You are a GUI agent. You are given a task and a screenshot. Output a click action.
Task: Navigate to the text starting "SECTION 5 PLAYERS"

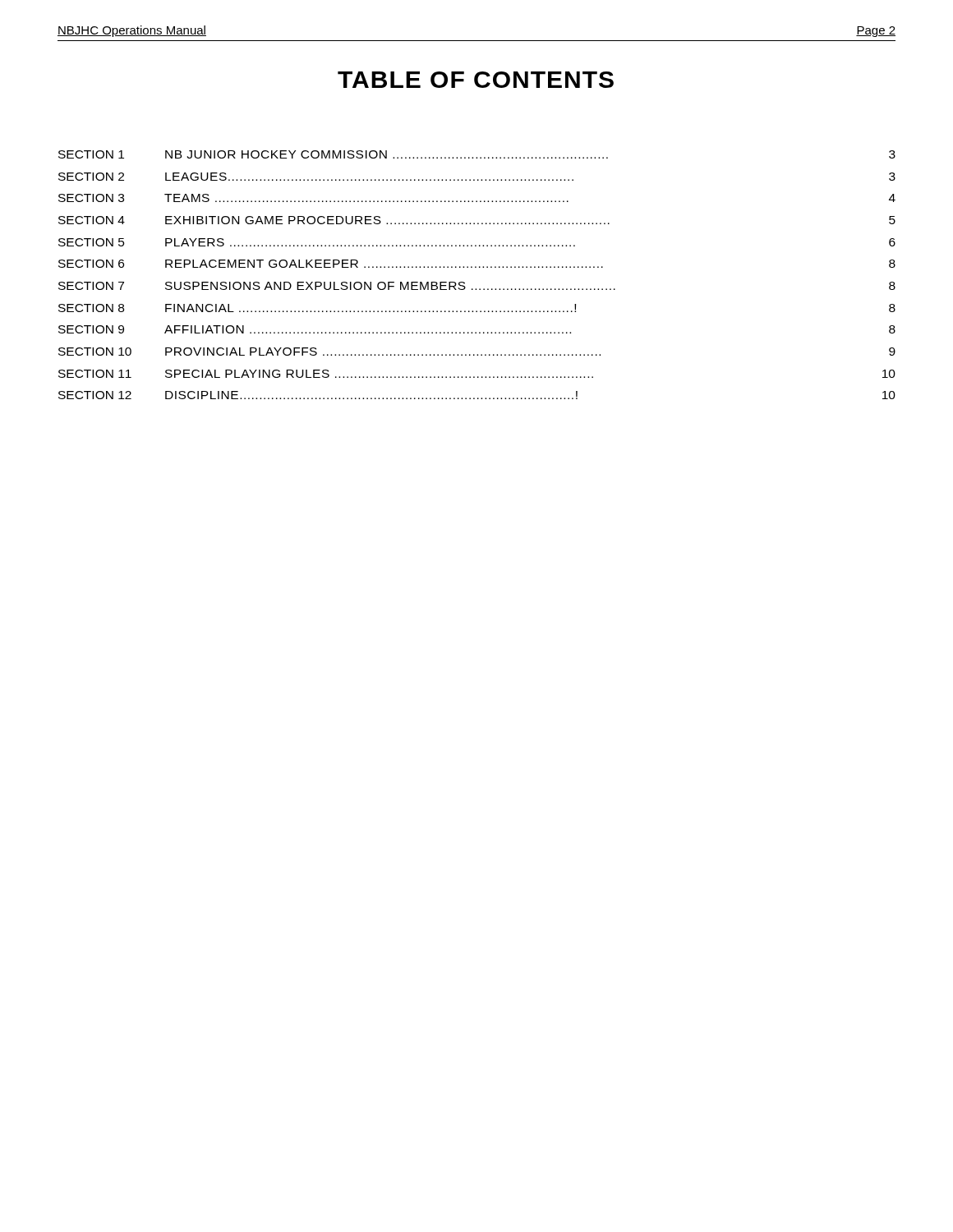(x=476, y=242)
